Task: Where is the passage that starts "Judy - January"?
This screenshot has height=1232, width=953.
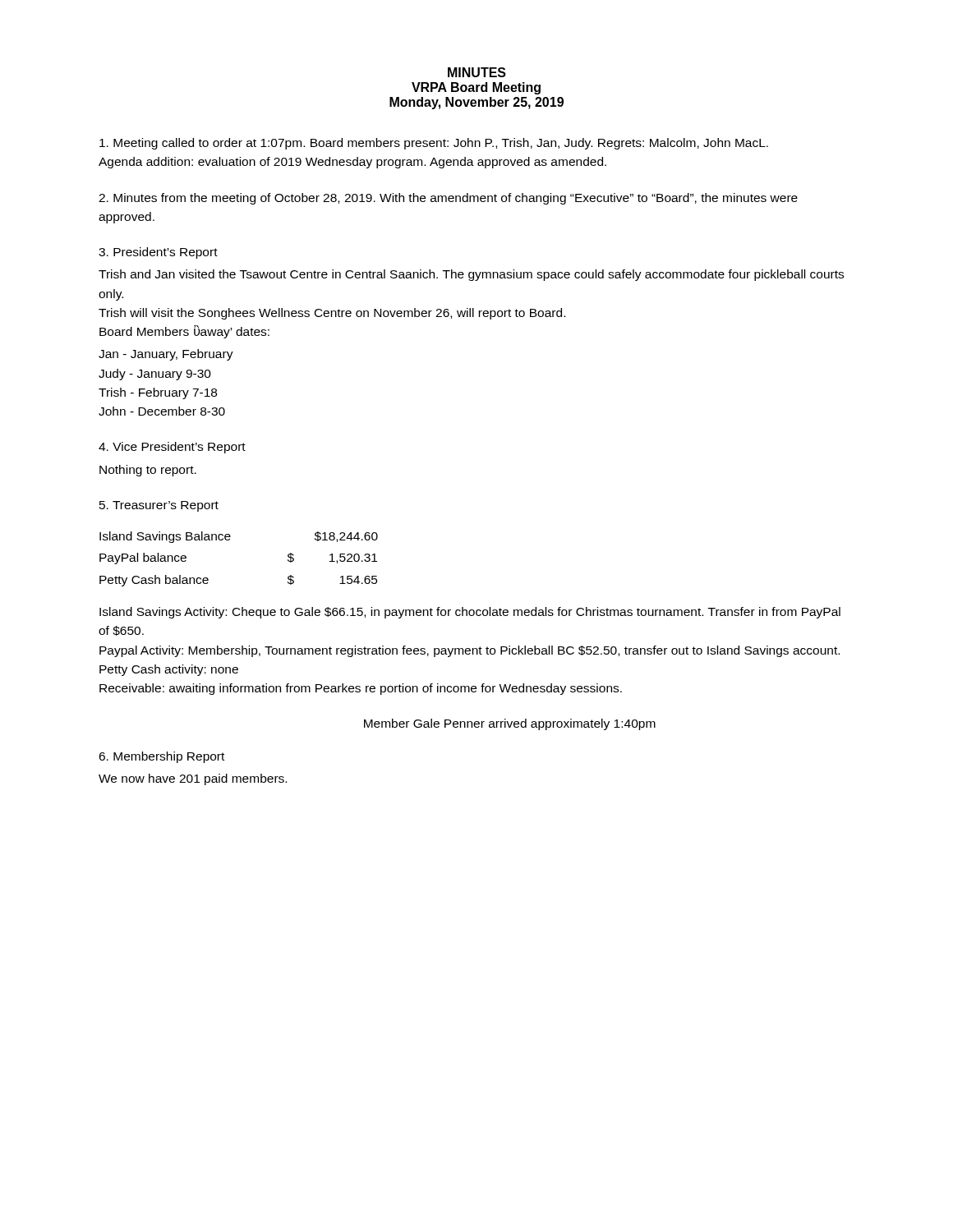Action: coord(155,373)
